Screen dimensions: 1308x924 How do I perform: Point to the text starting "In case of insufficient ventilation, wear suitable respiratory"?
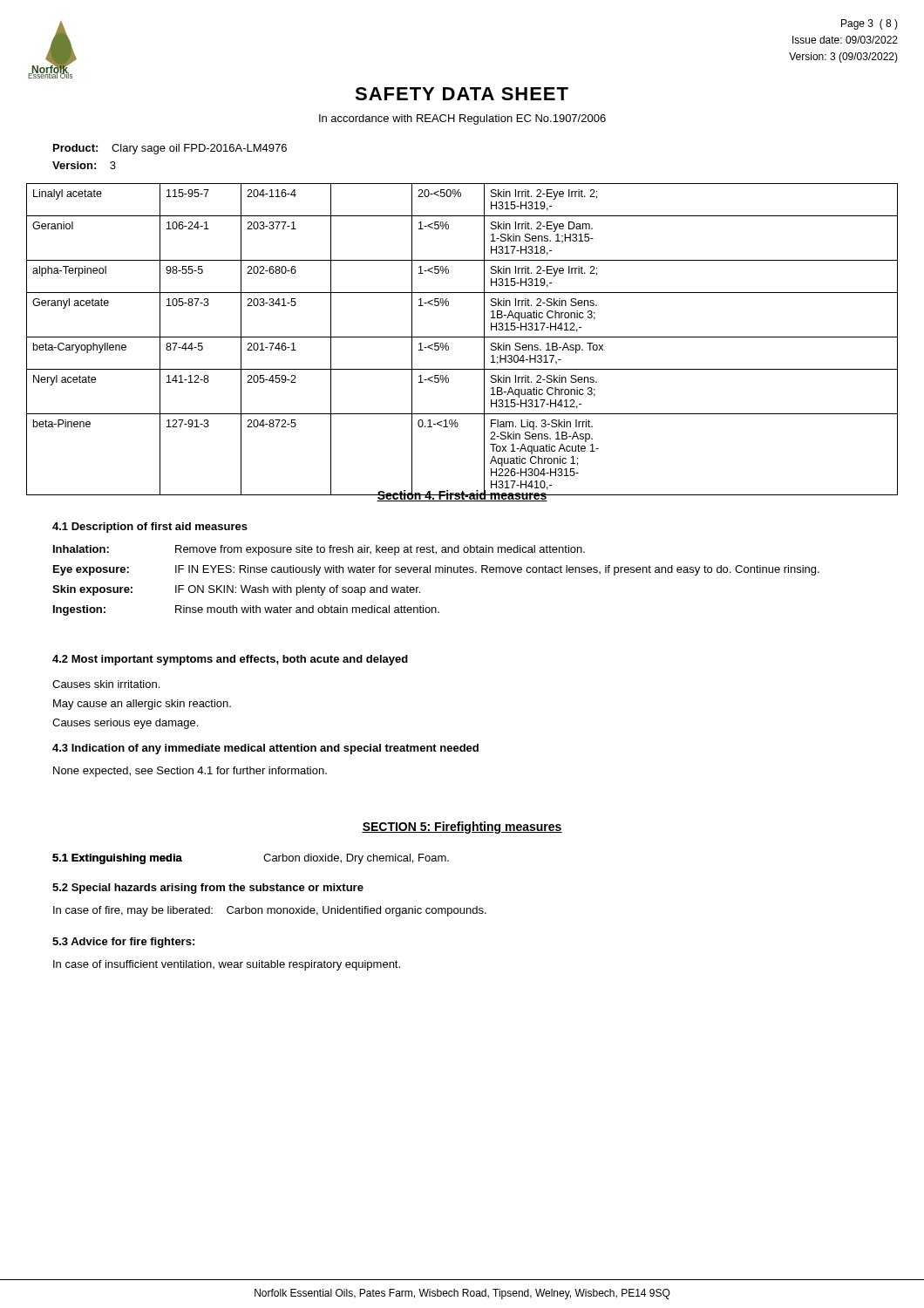(x=227, y=964)
